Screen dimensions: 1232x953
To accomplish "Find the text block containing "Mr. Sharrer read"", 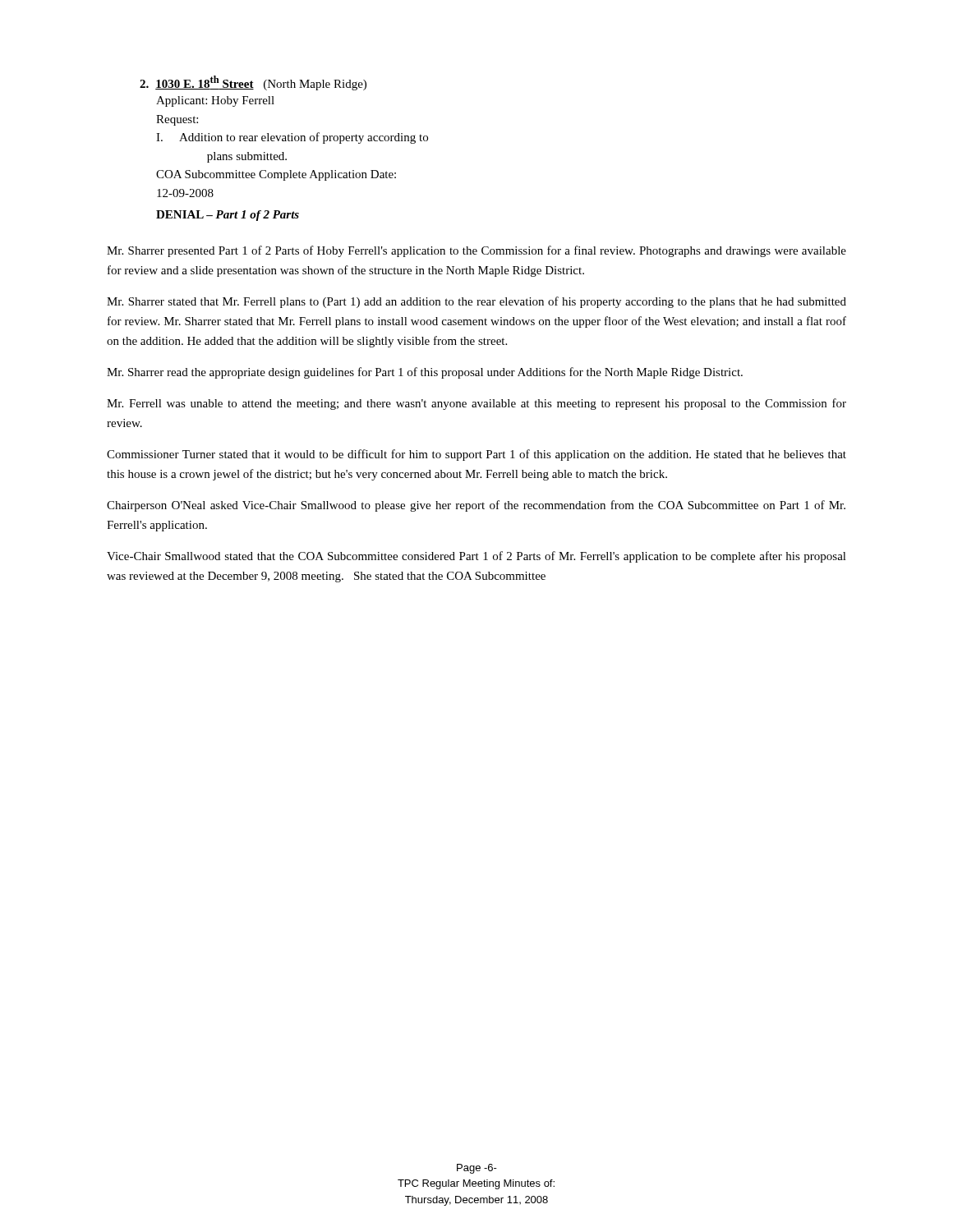I will pyautogui.click(x=425, y=372).
